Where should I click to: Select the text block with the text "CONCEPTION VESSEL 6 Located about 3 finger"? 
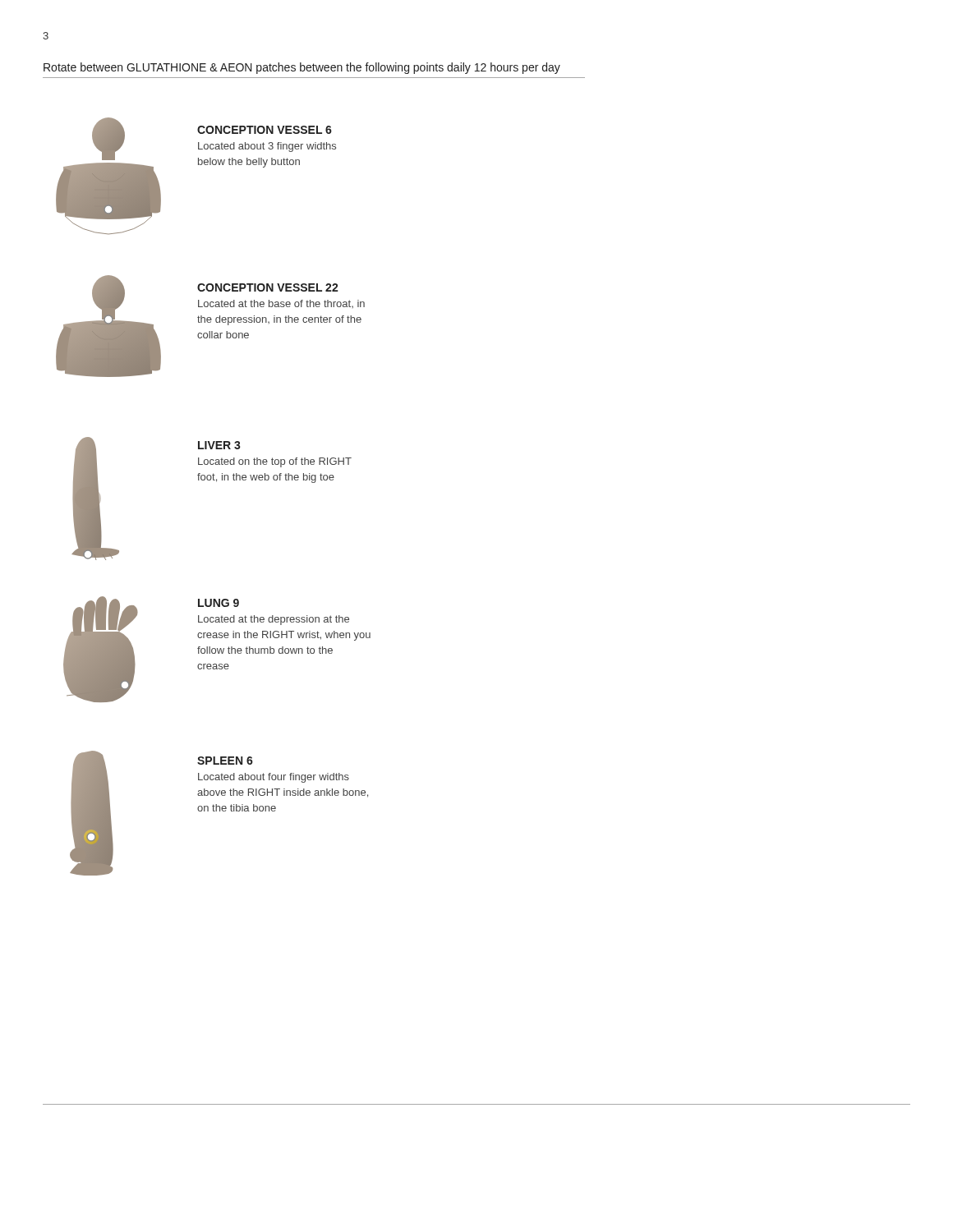pyautogui.click(x=267, y=145)
